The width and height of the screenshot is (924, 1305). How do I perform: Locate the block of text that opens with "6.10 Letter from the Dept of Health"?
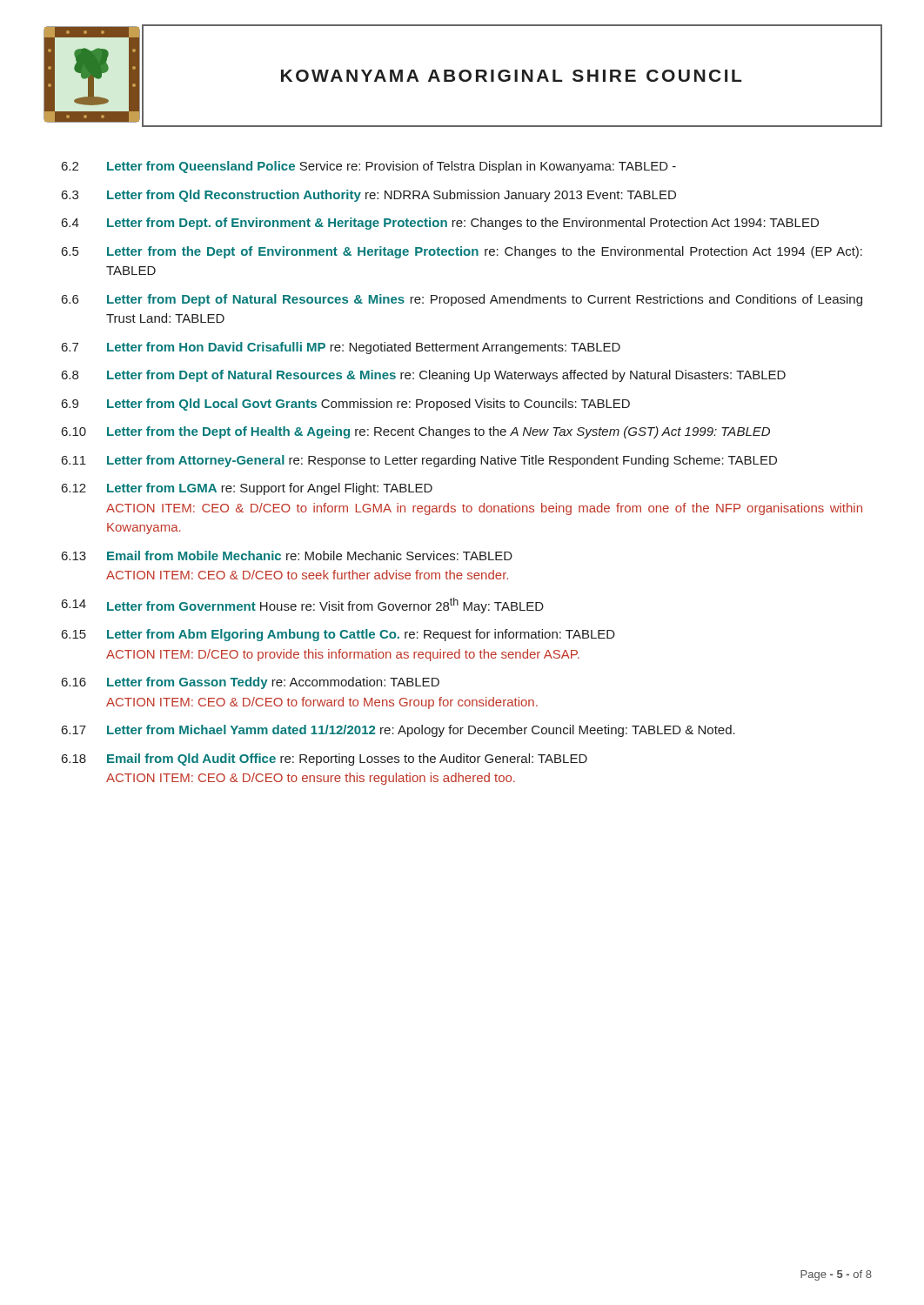[462, 432]
